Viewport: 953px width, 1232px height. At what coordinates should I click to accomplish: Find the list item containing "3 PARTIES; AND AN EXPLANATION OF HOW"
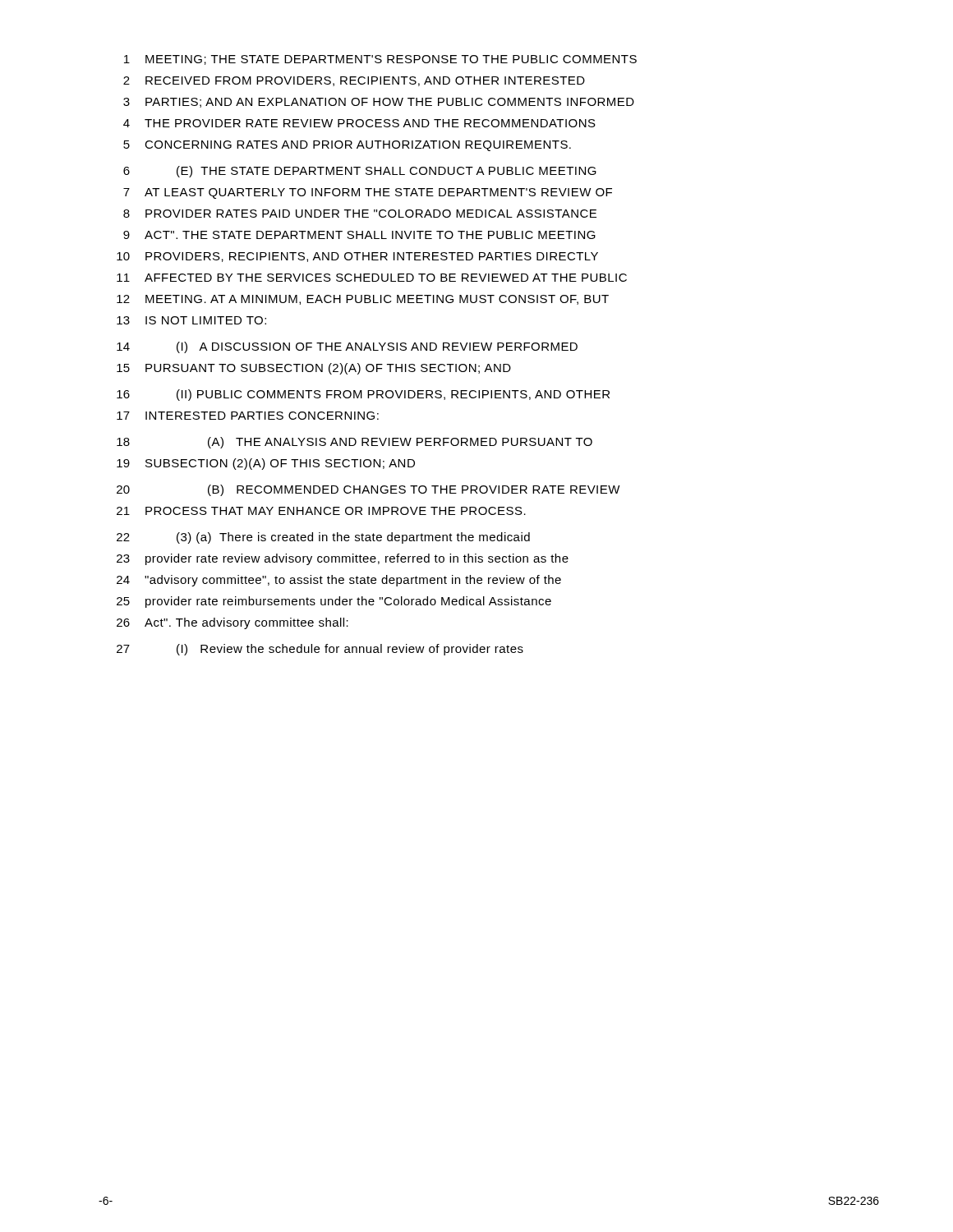tap(489, 102)
